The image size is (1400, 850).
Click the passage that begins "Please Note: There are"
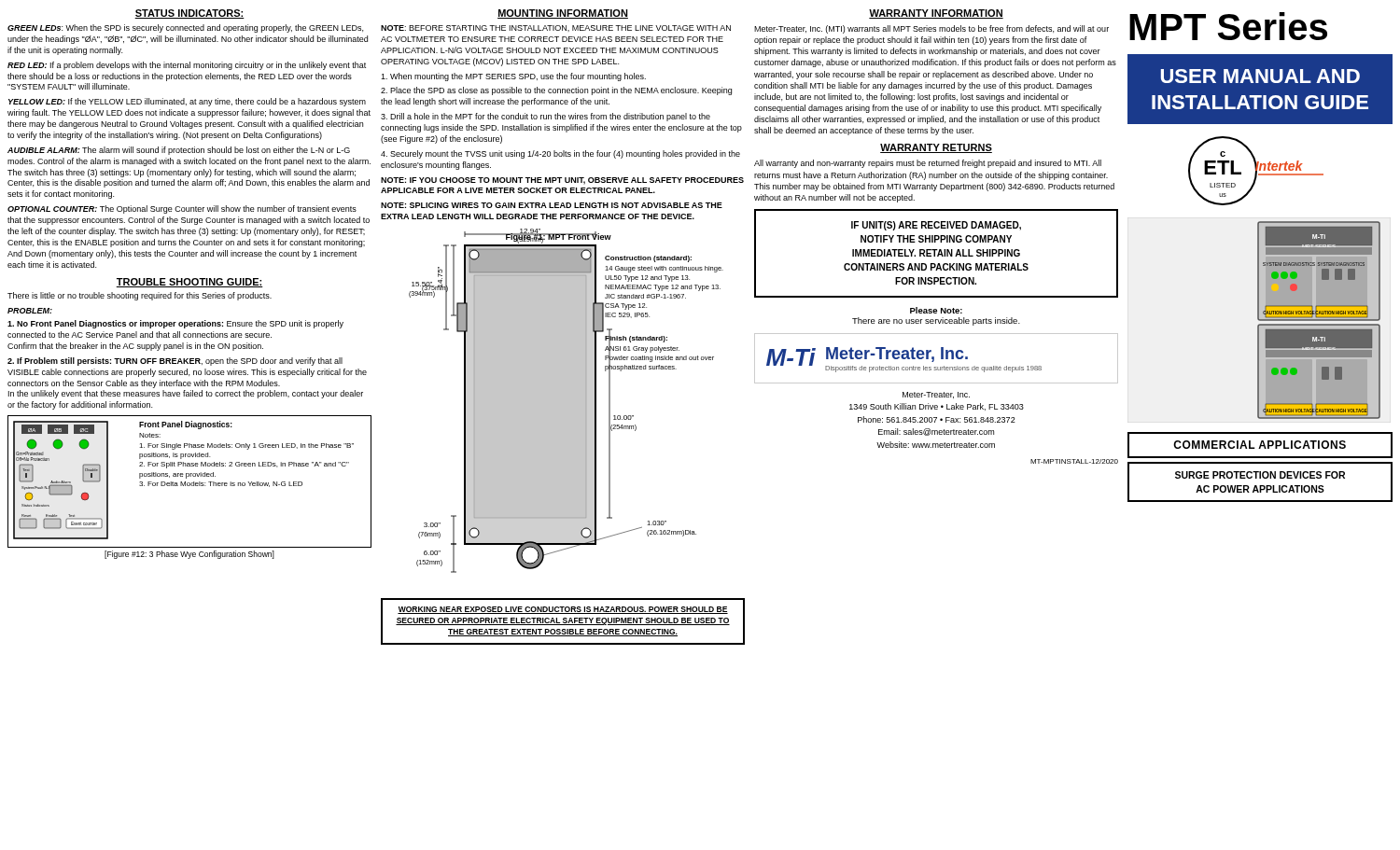[x=936, y=315]
